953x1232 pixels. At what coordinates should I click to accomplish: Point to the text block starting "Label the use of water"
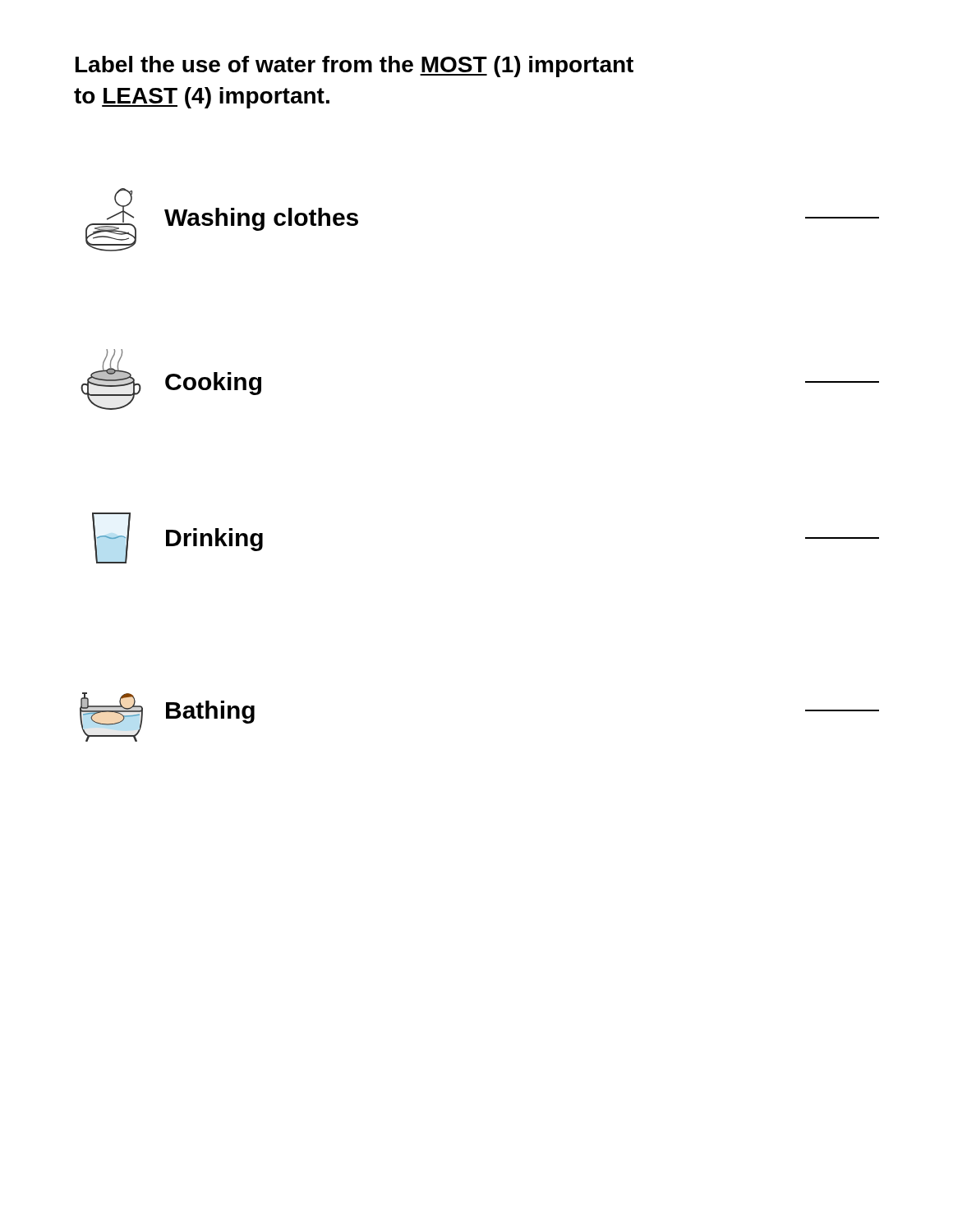[361, 80]
